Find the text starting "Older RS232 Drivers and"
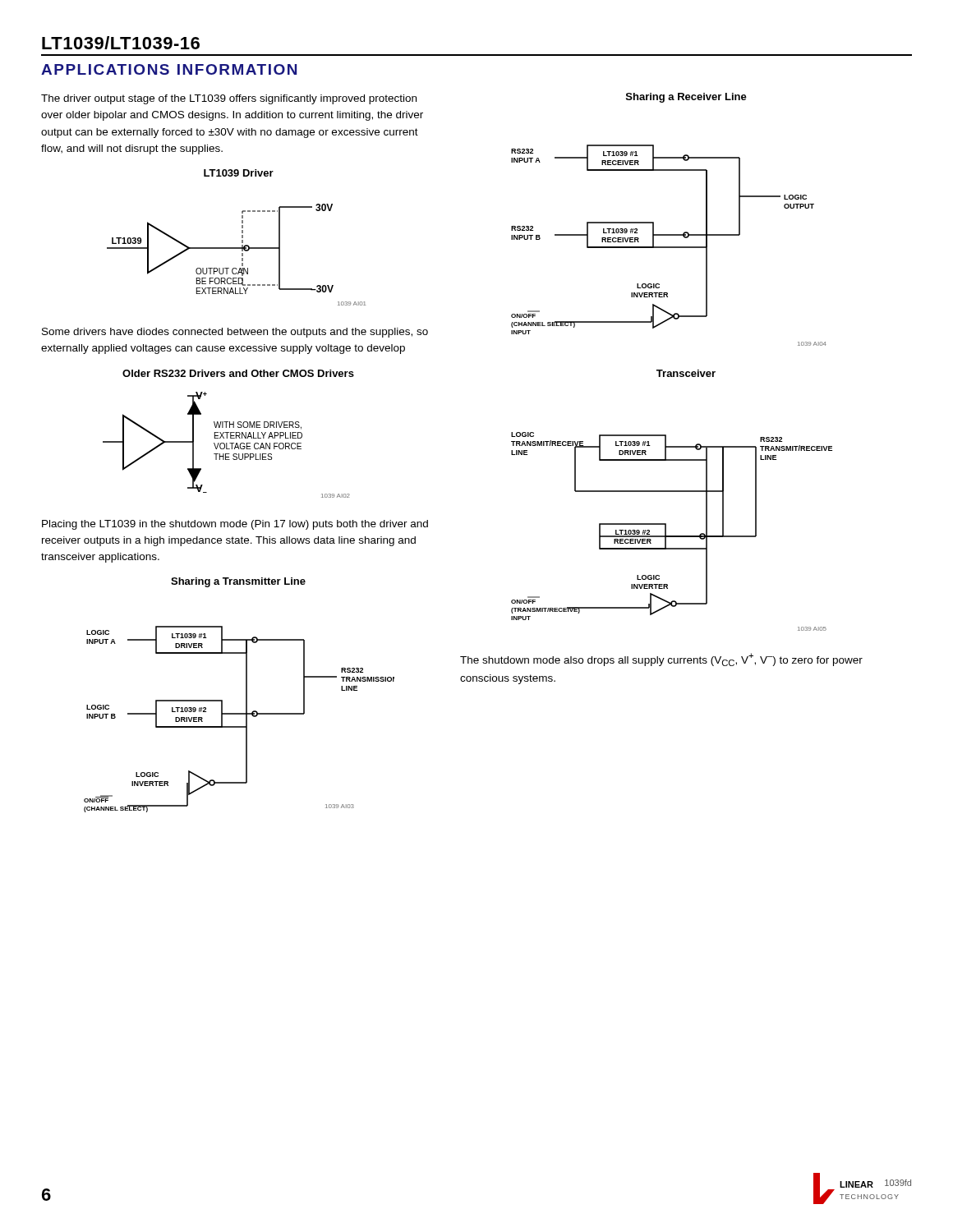 click(x=238, y=373)
